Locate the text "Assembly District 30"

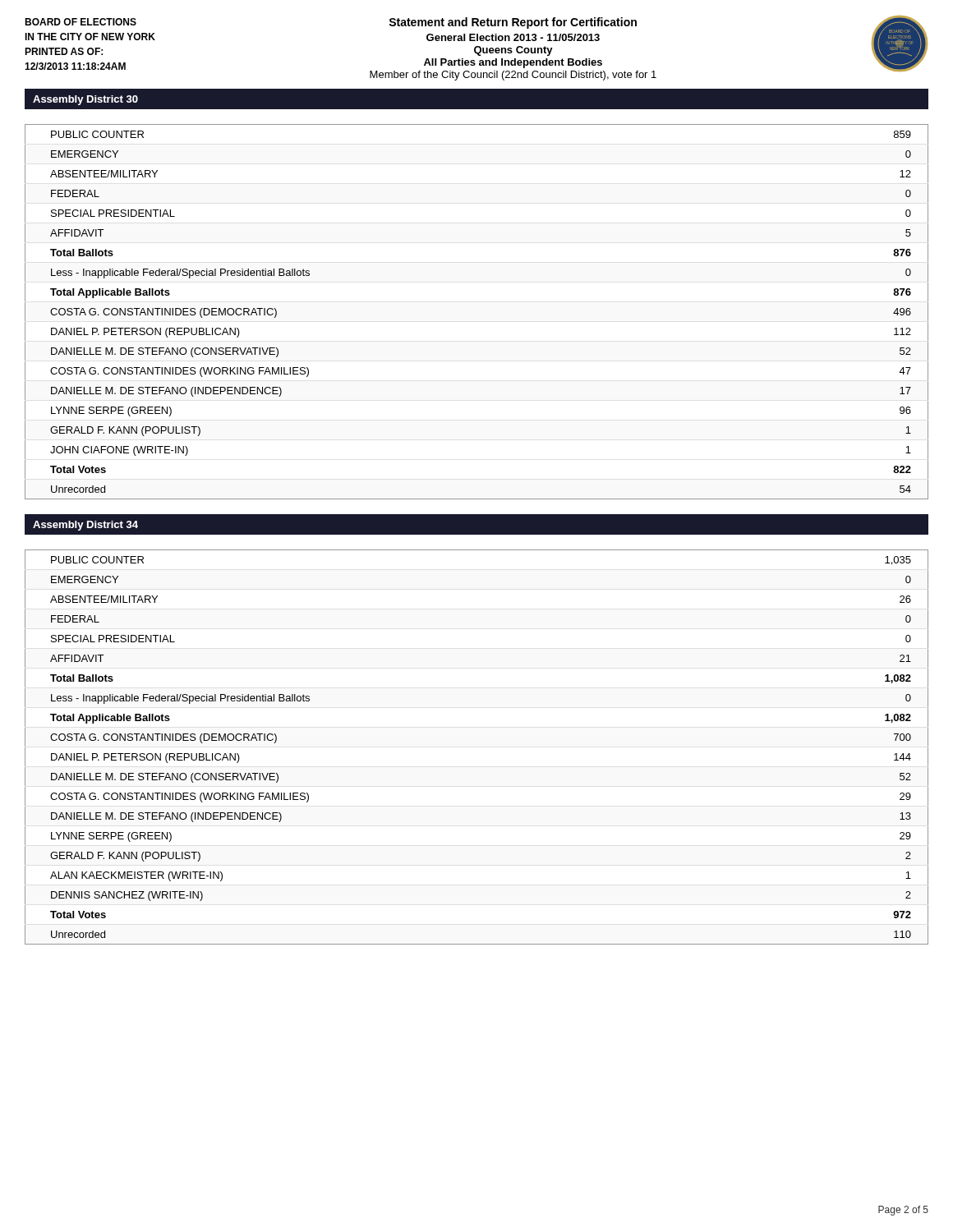click(x=476, y=99)
